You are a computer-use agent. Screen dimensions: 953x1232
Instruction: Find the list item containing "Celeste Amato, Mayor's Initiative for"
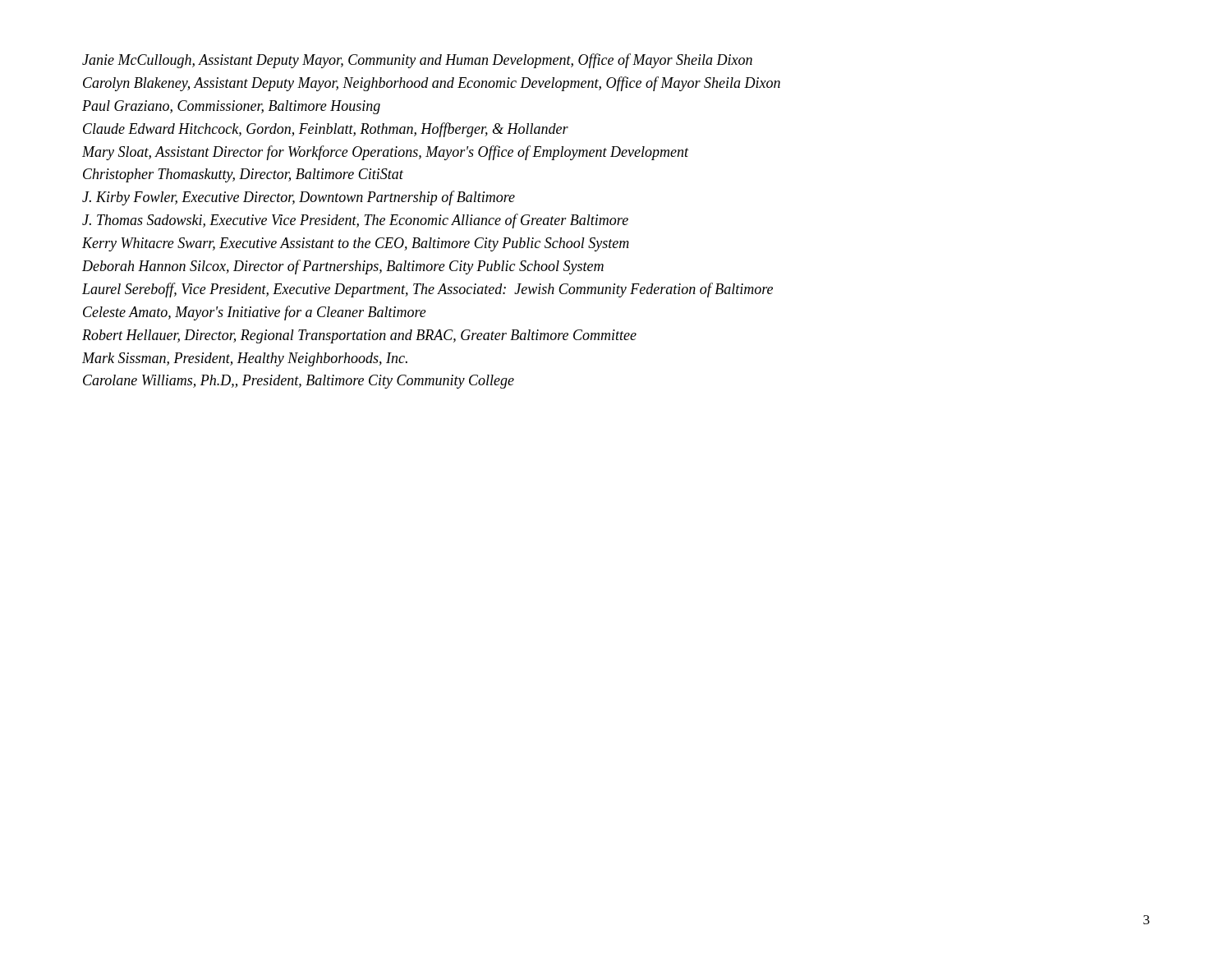click(255, 313)
